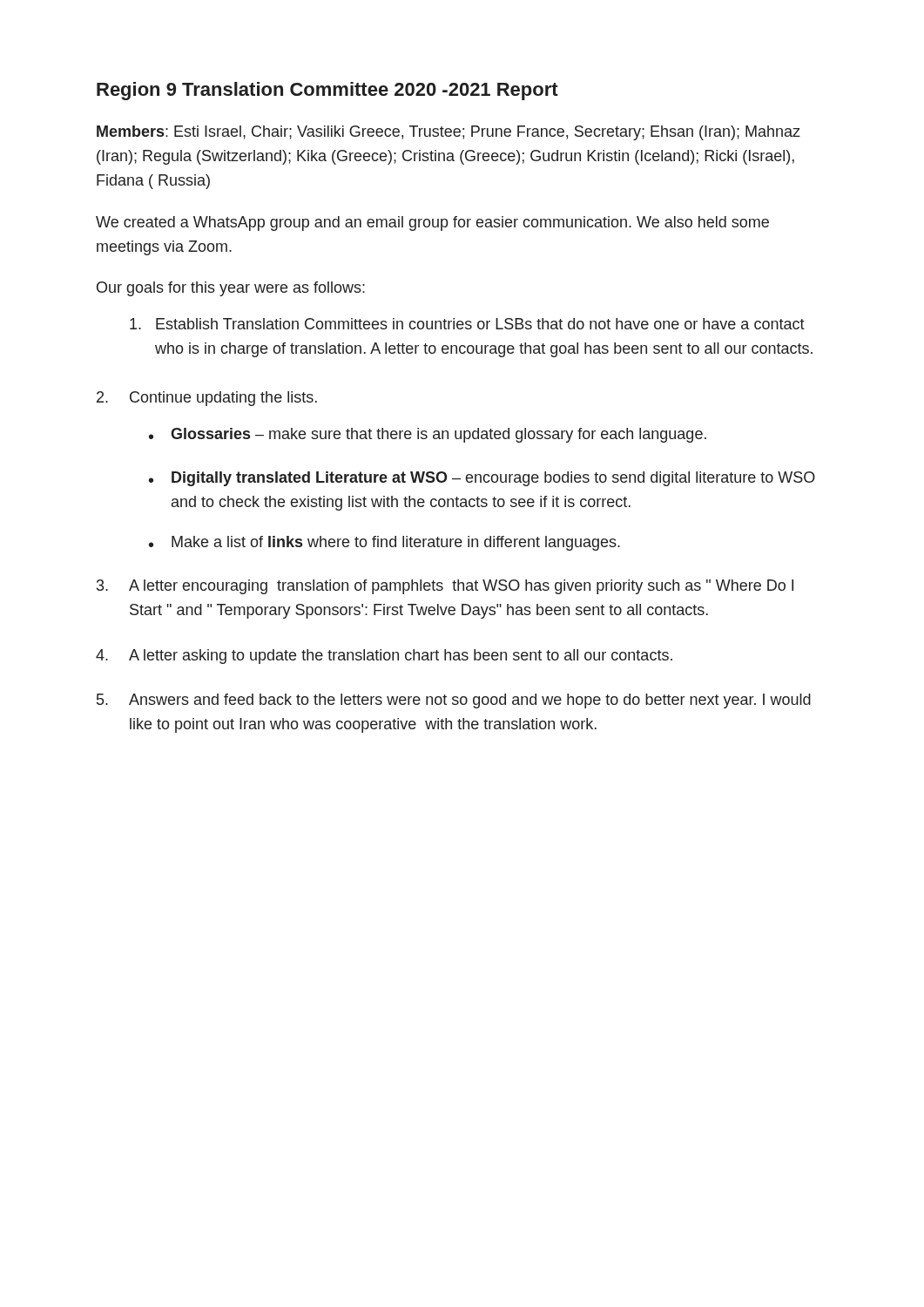Viewport: 924px width, 1307px height.
Task: Find the text block starting "Our goals for"
Action: [231, 288]
